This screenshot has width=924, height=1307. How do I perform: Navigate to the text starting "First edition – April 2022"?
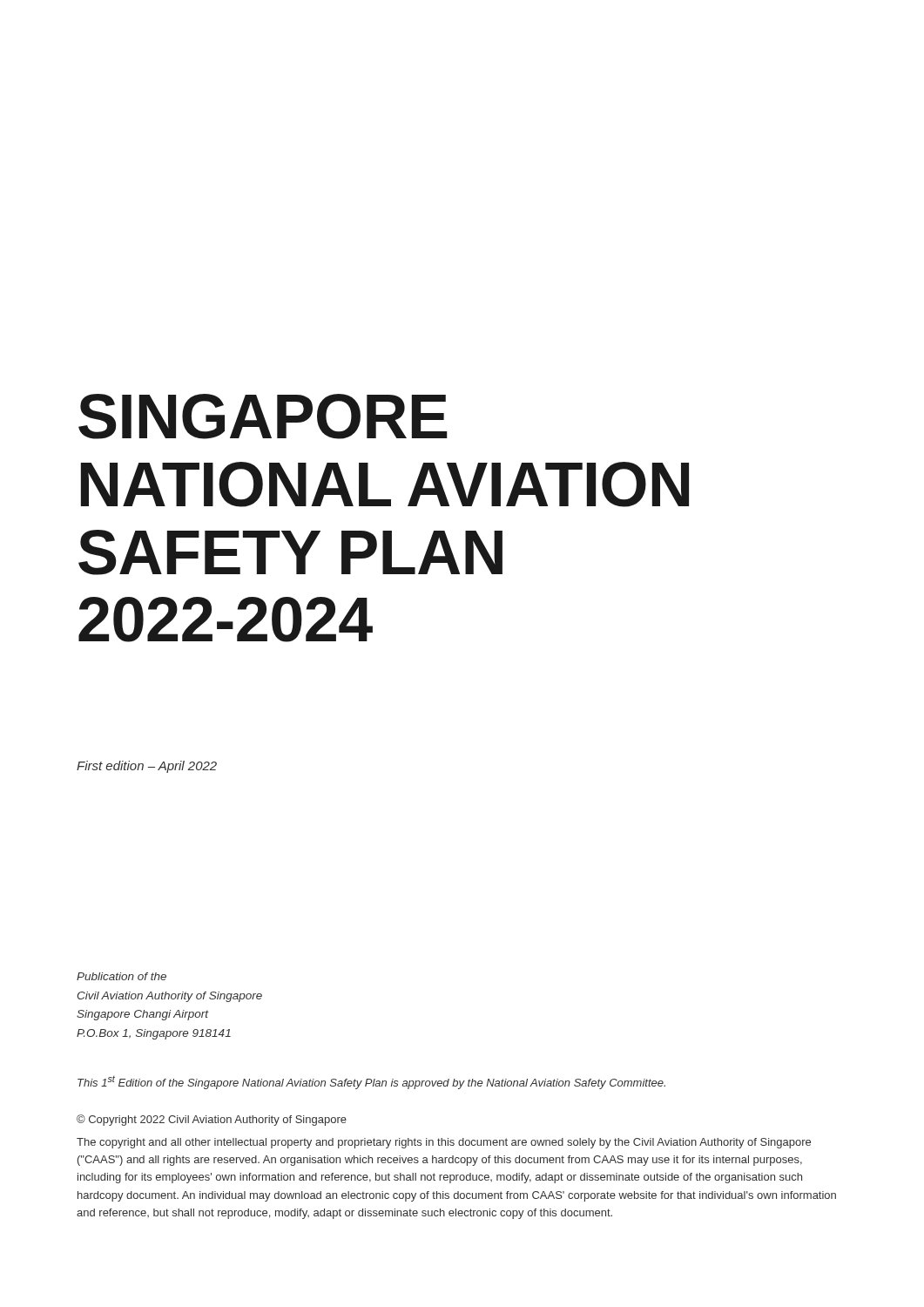[147, 767]
